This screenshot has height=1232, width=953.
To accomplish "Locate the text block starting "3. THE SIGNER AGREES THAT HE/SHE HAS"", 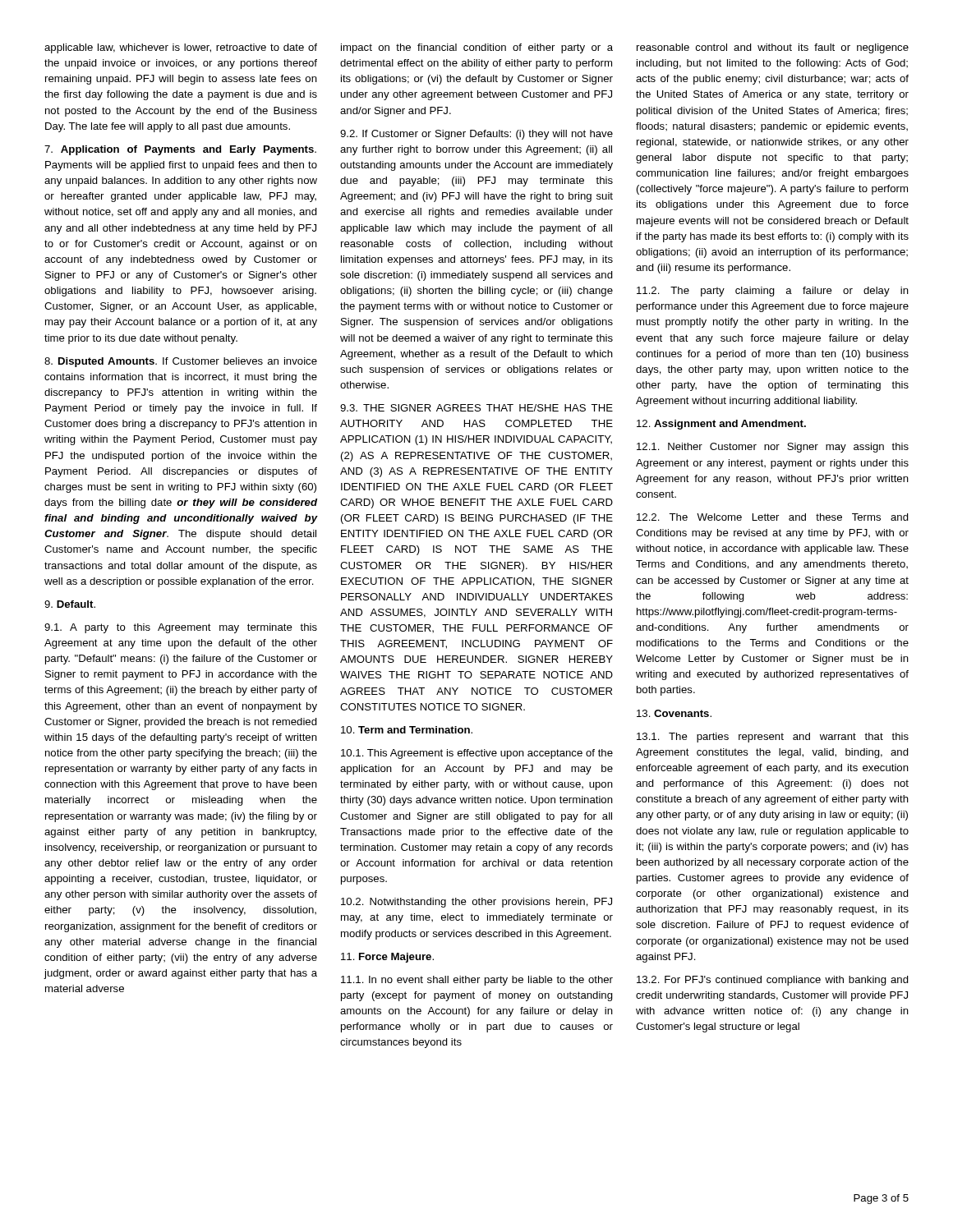I will click(x=476, y=557).
